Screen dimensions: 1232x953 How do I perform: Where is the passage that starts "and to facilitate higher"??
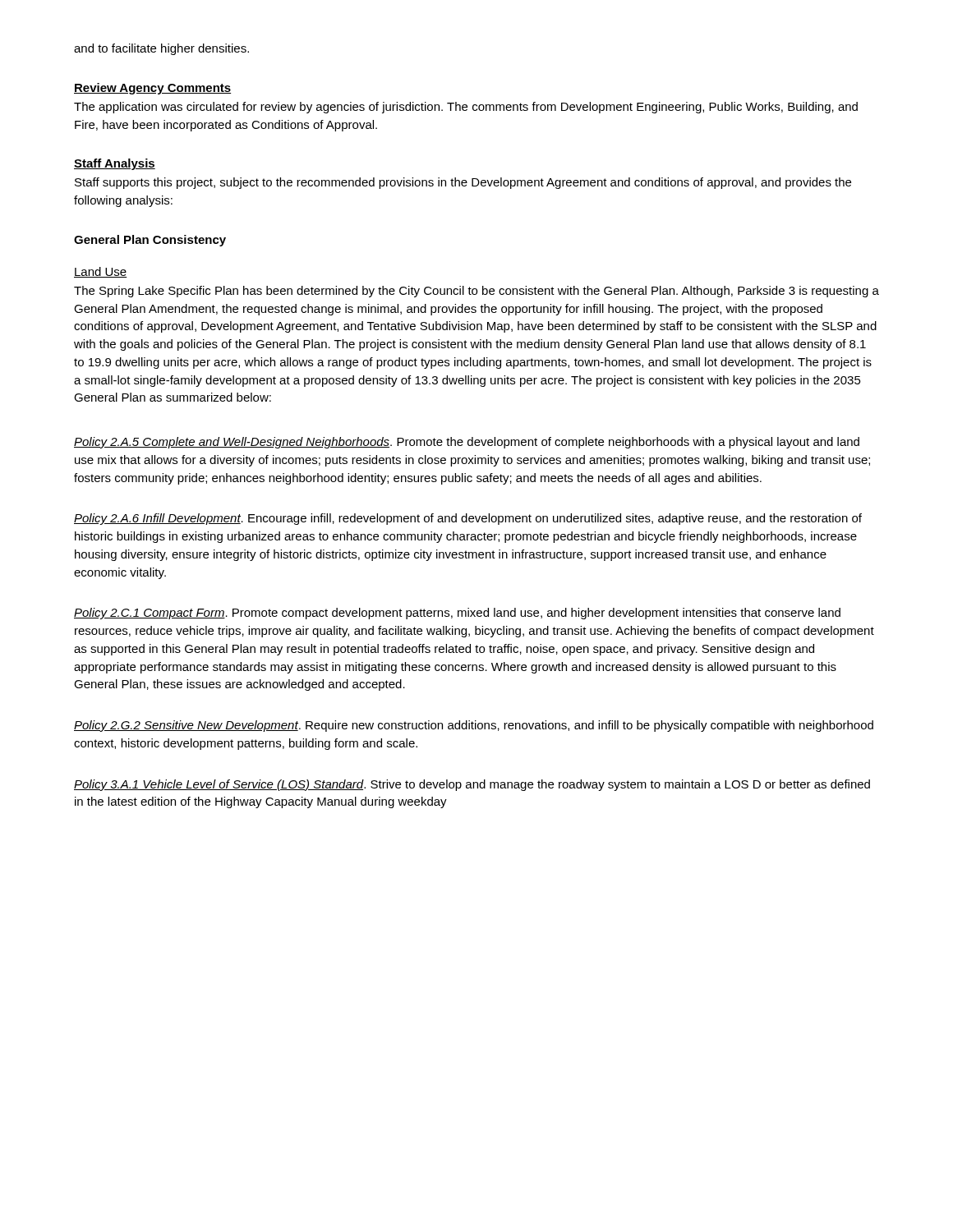pyautogui.click(x=162, y=48)
